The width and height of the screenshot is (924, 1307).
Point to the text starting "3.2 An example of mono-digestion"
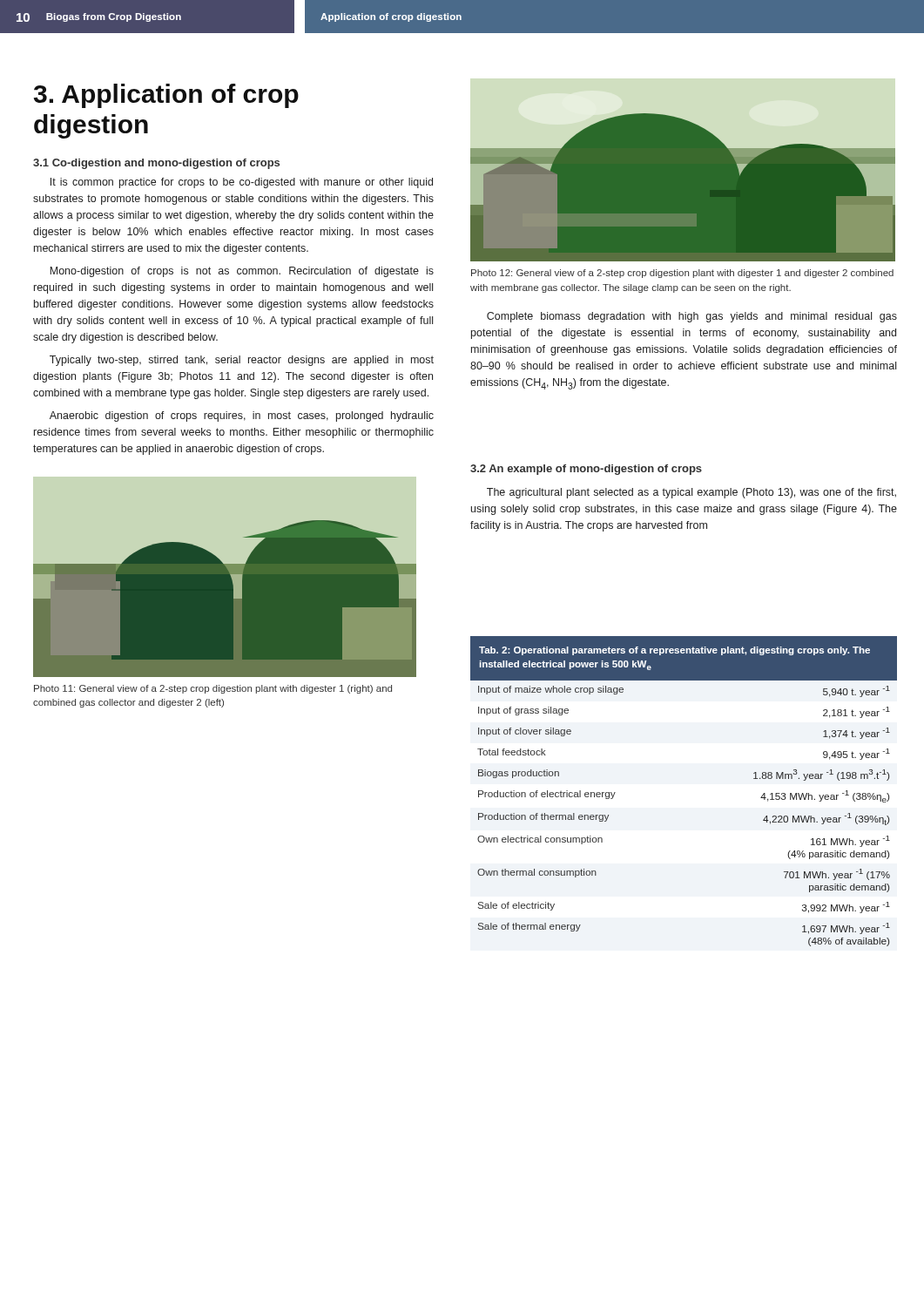pyautogui.click(x=586, y=468)
